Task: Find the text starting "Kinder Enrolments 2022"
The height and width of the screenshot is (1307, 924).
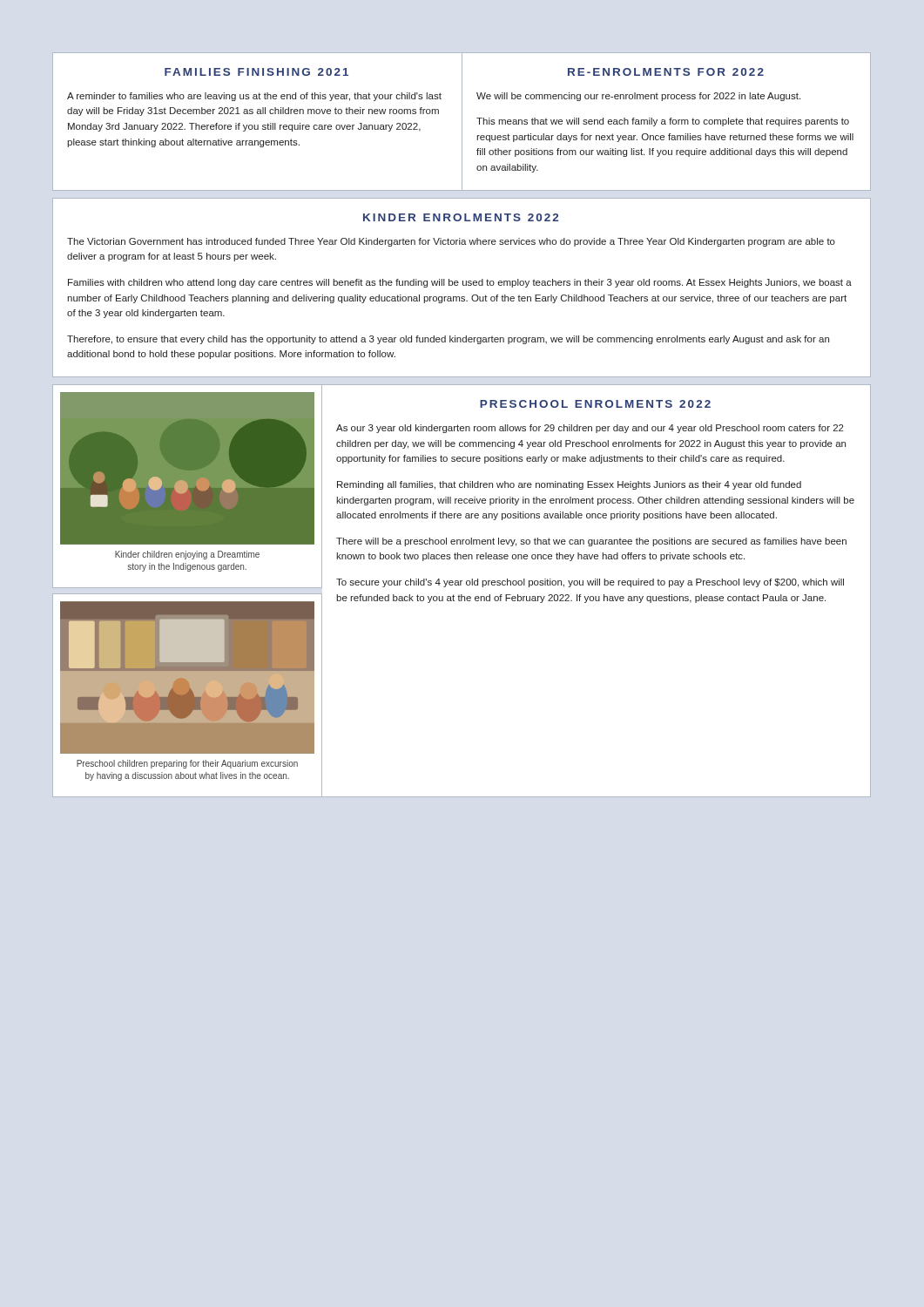Action: point(462,217)
